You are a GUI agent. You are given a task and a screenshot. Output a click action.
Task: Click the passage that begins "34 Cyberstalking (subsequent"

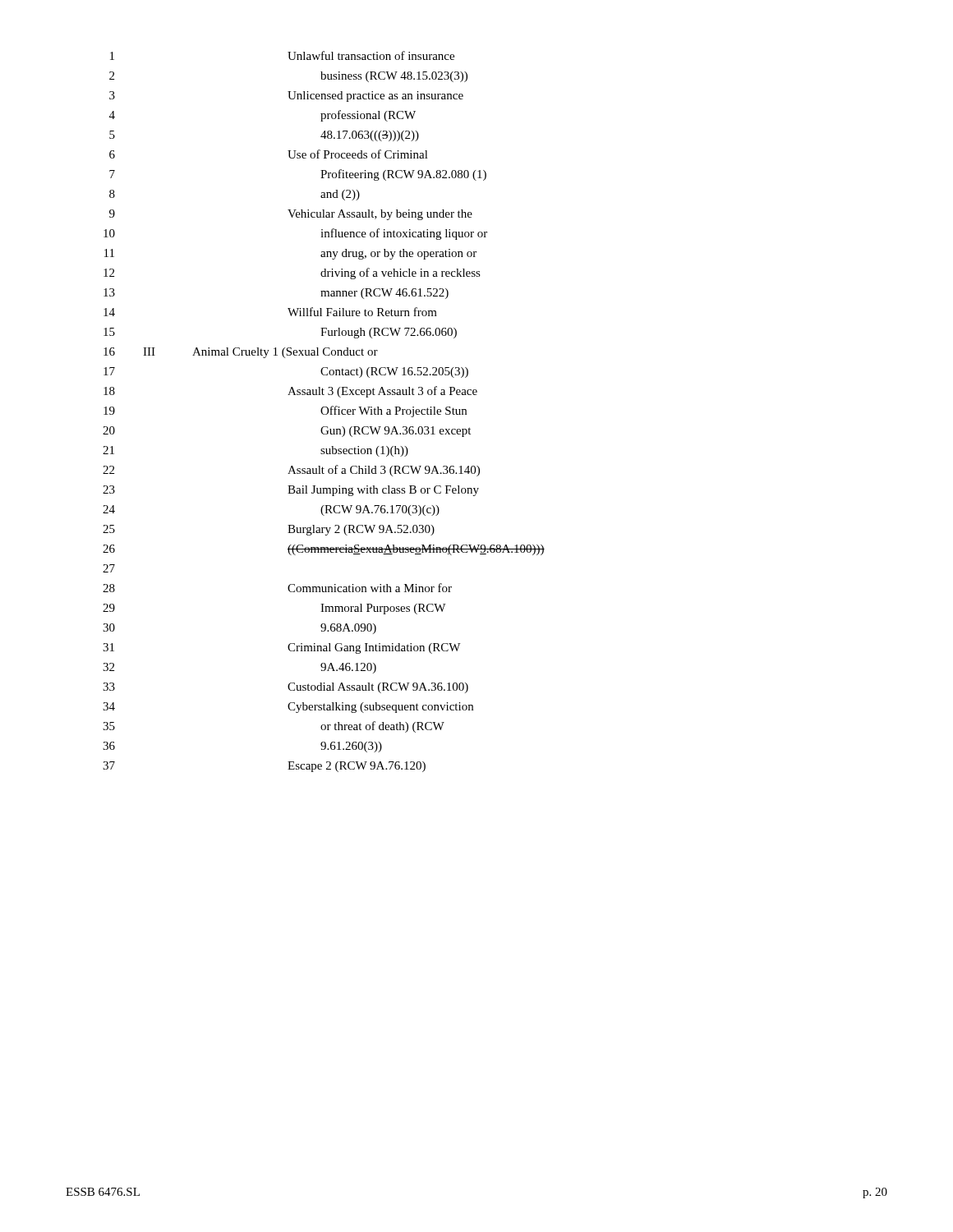[288, 708]
